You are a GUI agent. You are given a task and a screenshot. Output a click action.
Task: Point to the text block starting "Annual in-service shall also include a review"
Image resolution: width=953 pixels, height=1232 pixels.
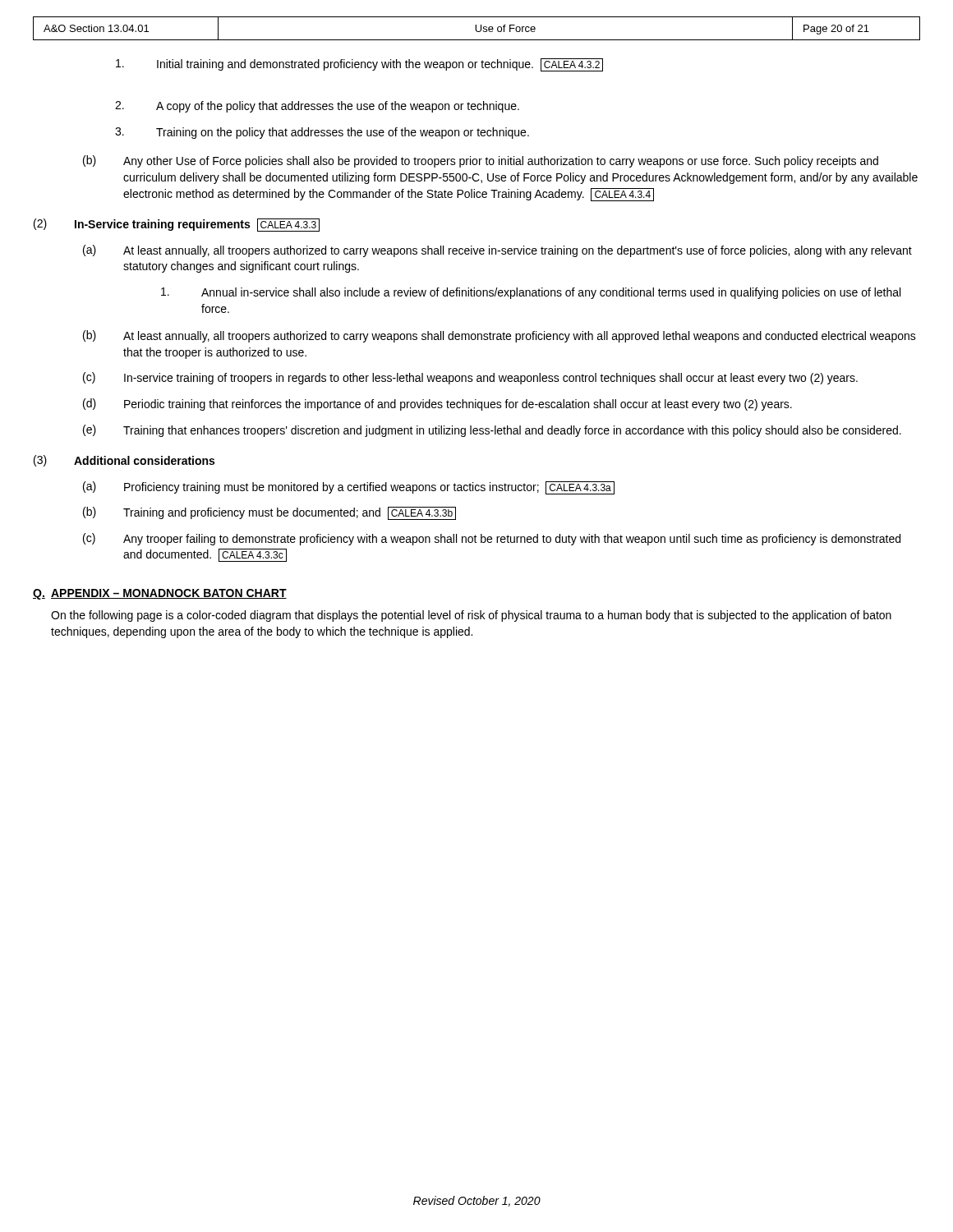click(x=540, y=301)
